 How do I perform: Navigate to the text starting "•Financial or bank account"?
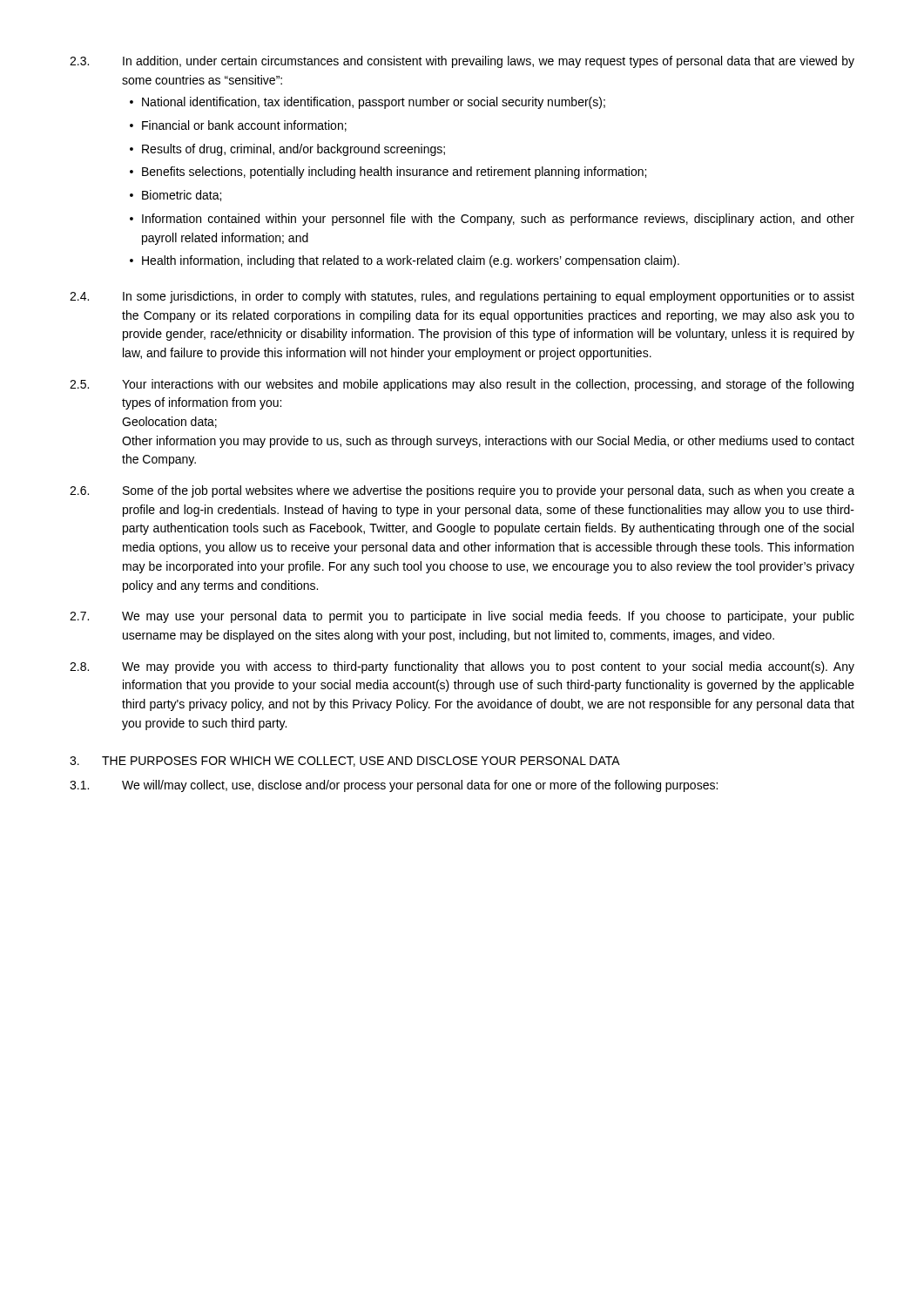click(x=238, y=126)
